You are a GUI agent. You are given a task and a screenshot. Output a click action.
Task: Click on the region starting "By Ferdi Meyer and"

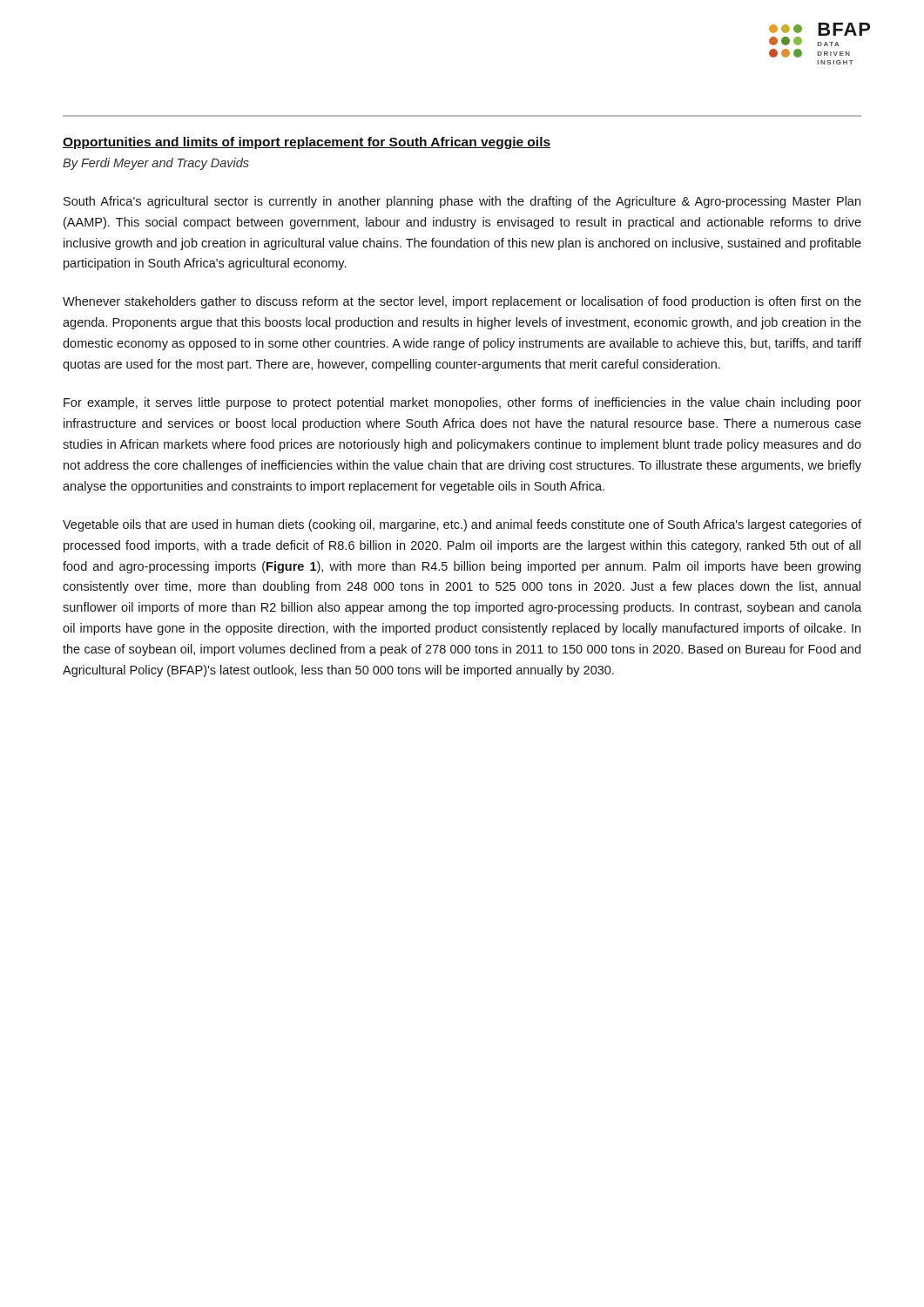click(x=156, y=163)
